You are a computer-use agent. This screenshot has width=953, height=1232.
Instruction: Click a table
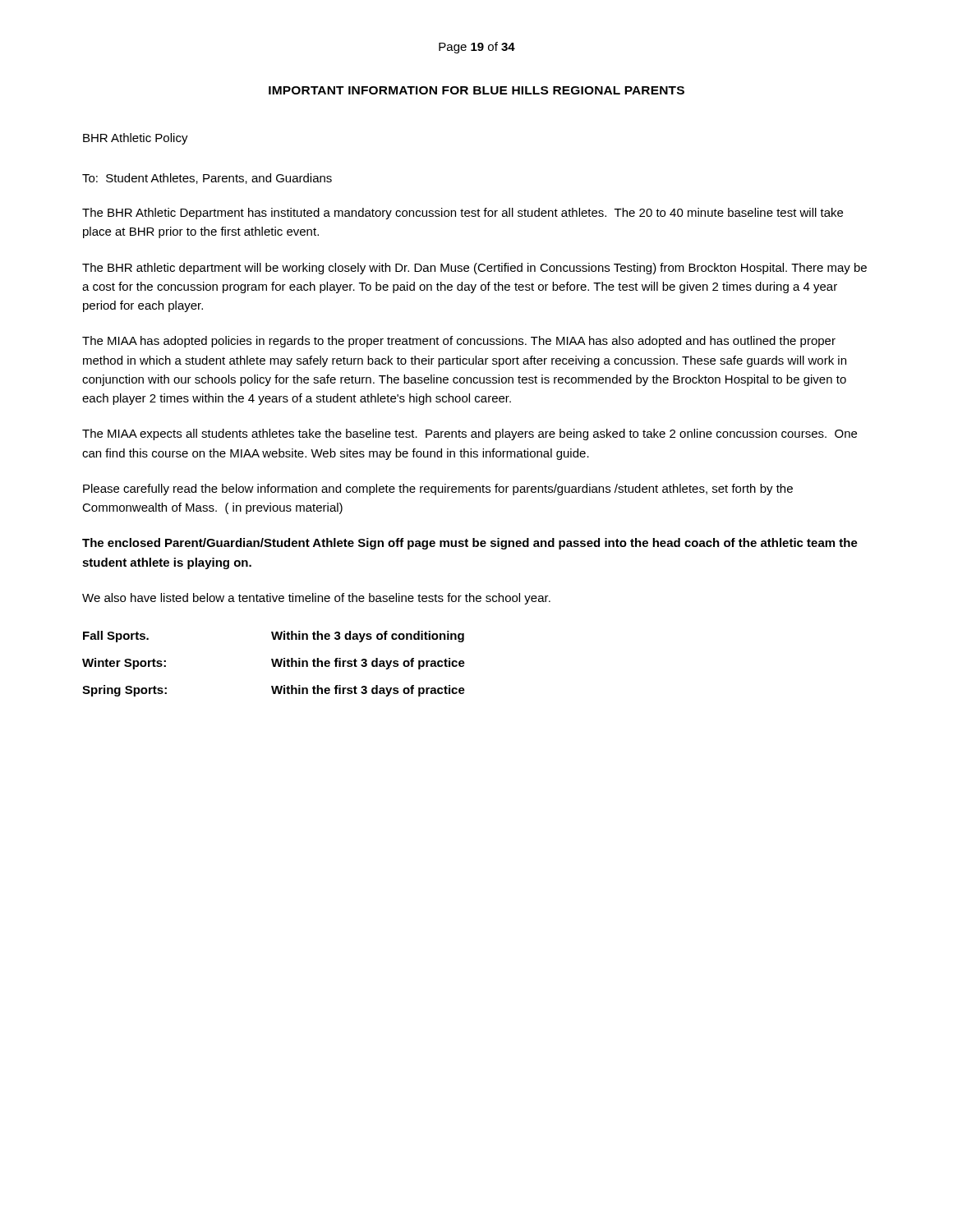tap(476, 662)
